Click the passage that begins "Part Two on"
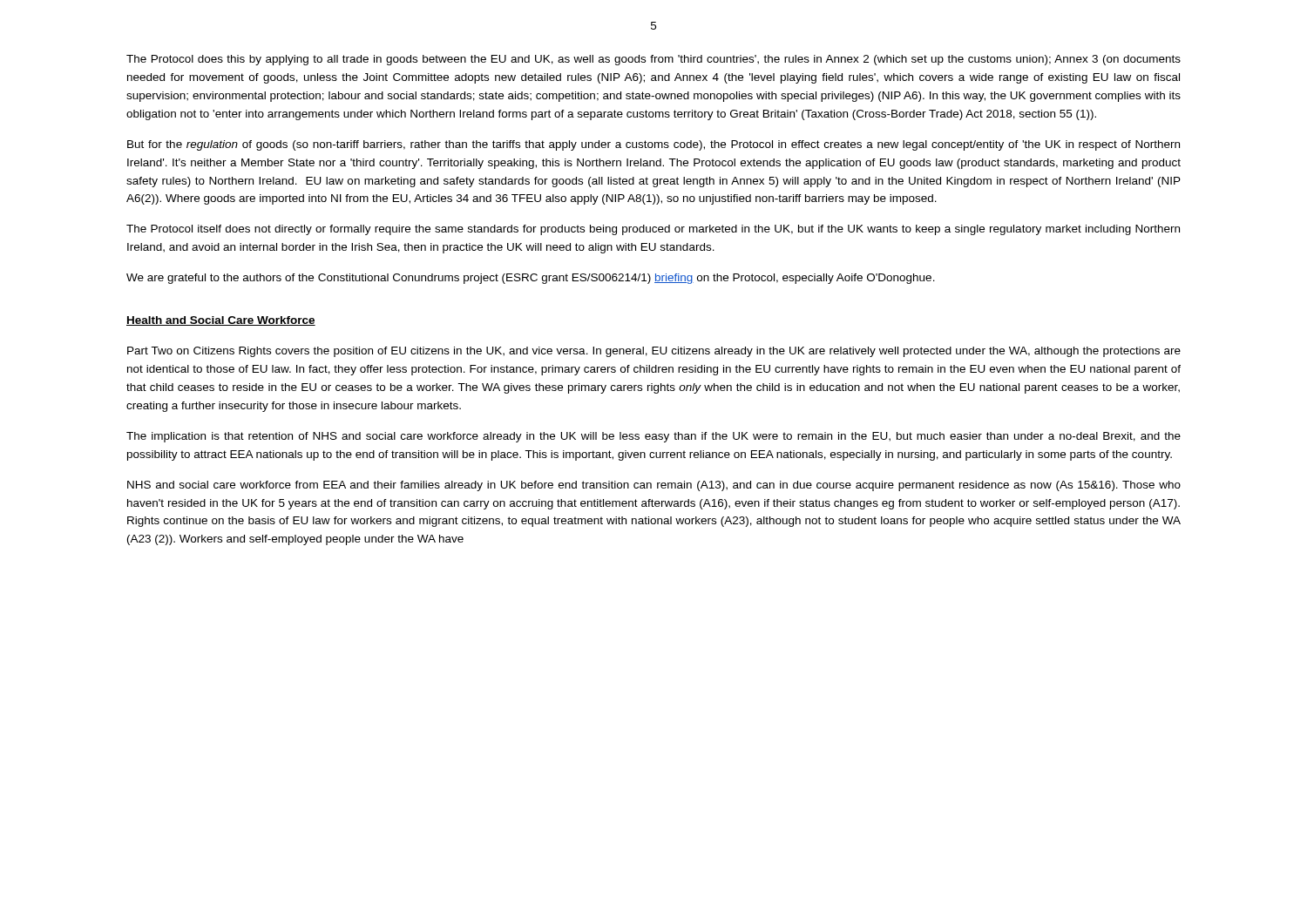Viewport: 1307px width, 924px height. tap(654, 378)
